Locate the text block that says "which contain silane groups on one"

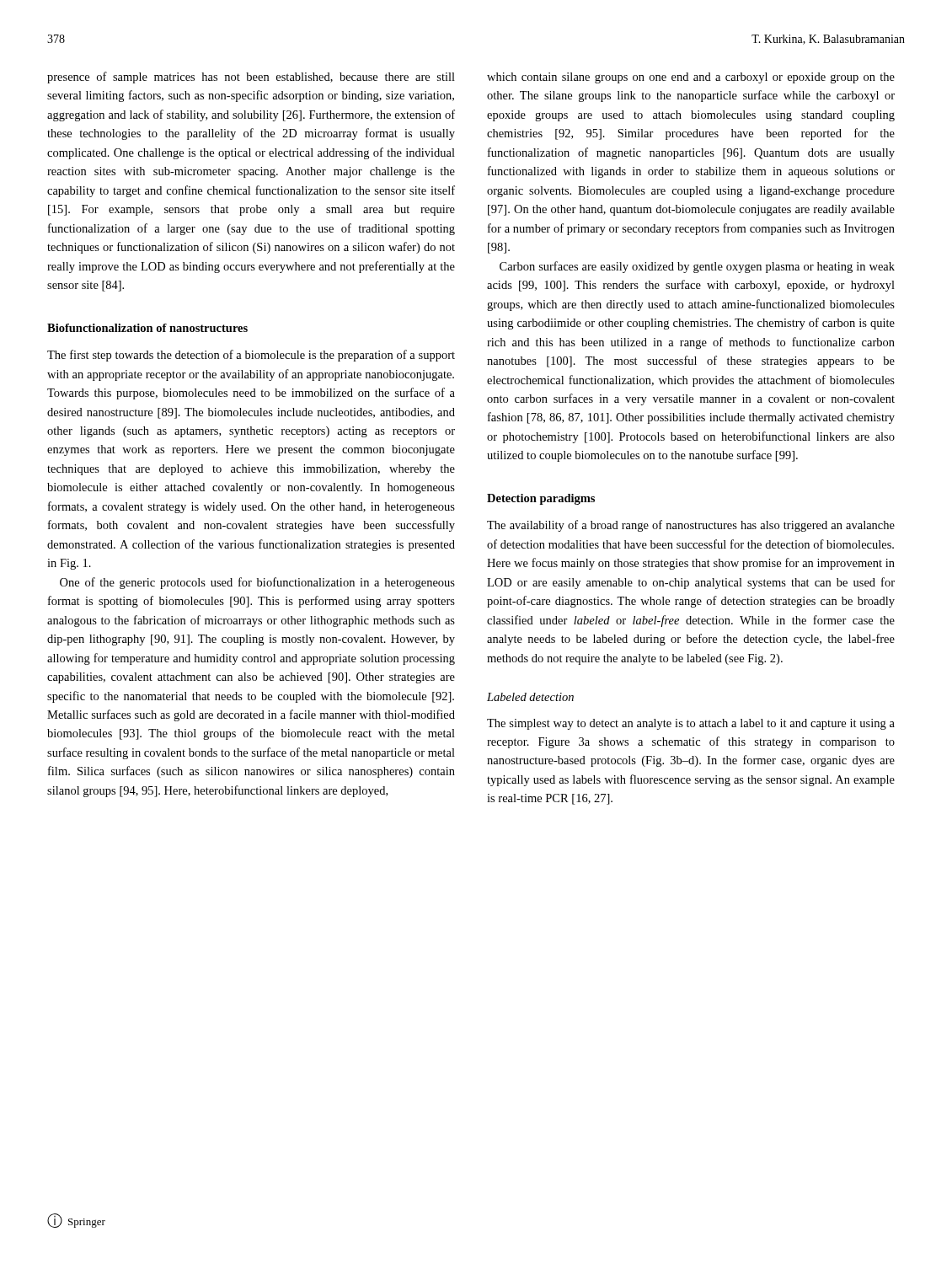click(691, 266)
